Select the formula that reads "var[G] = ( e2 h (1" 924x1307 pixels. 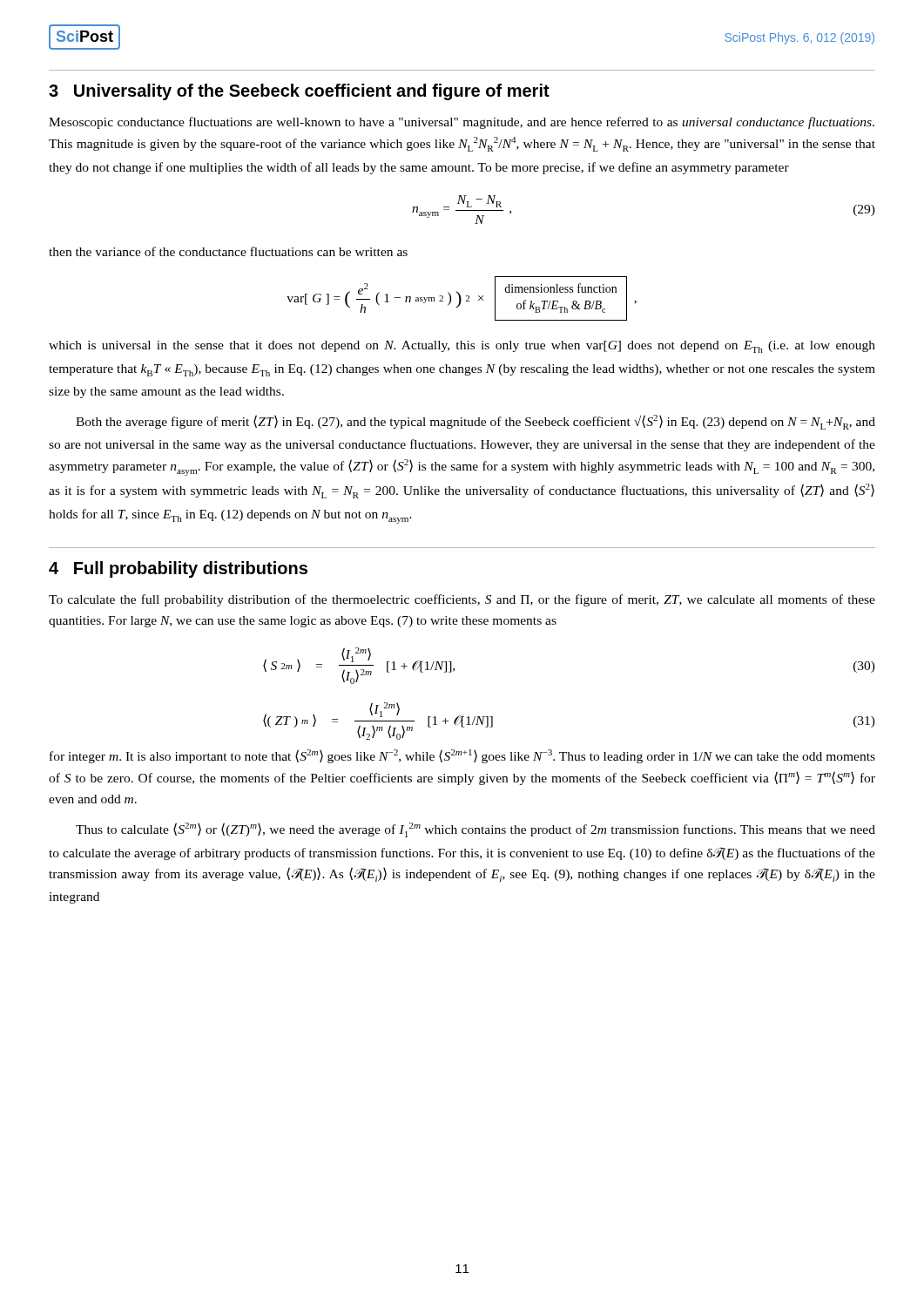coord(462,298)
